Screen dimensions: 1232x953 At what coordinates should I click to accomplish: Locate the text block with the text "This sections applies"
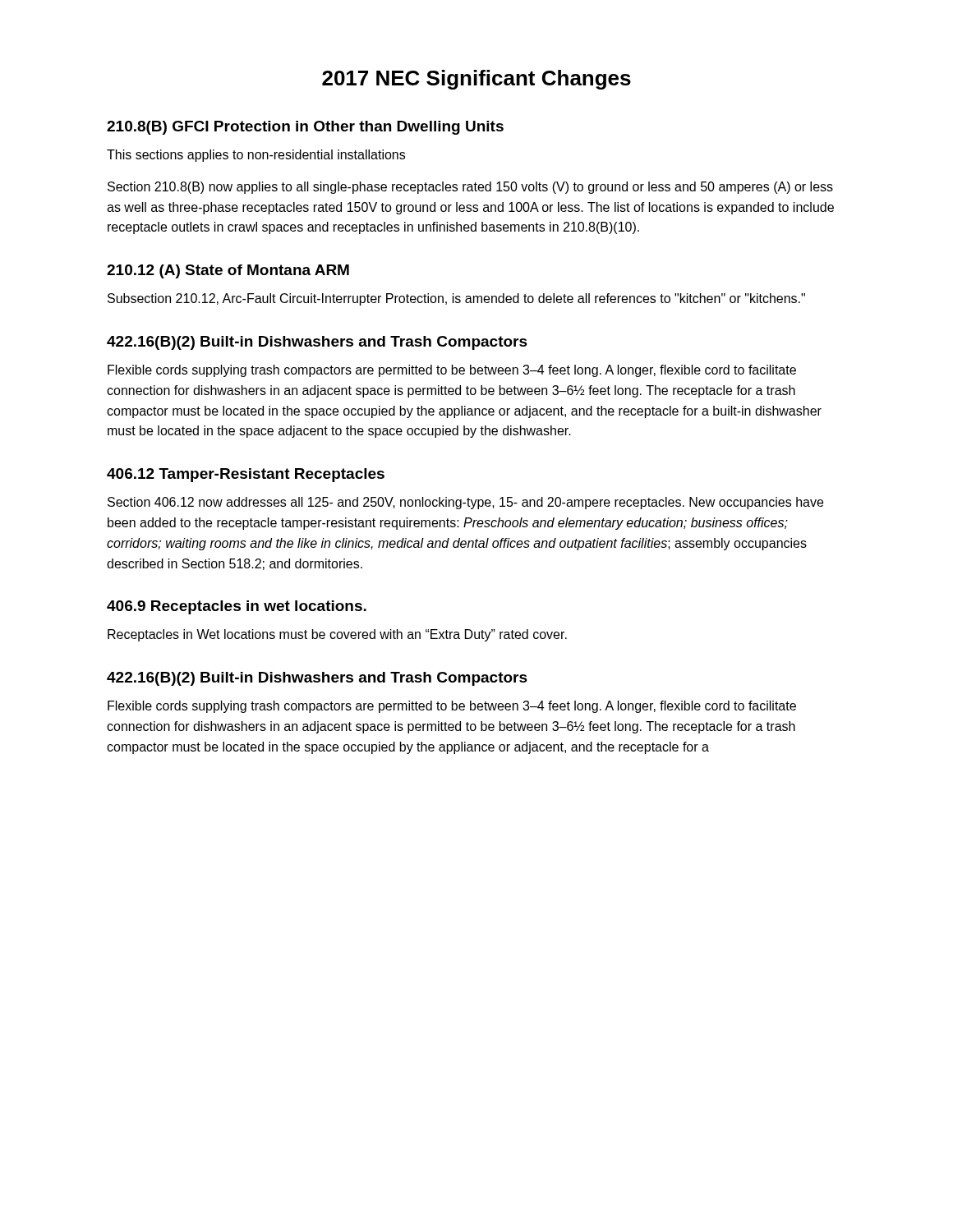coord(256,155)
